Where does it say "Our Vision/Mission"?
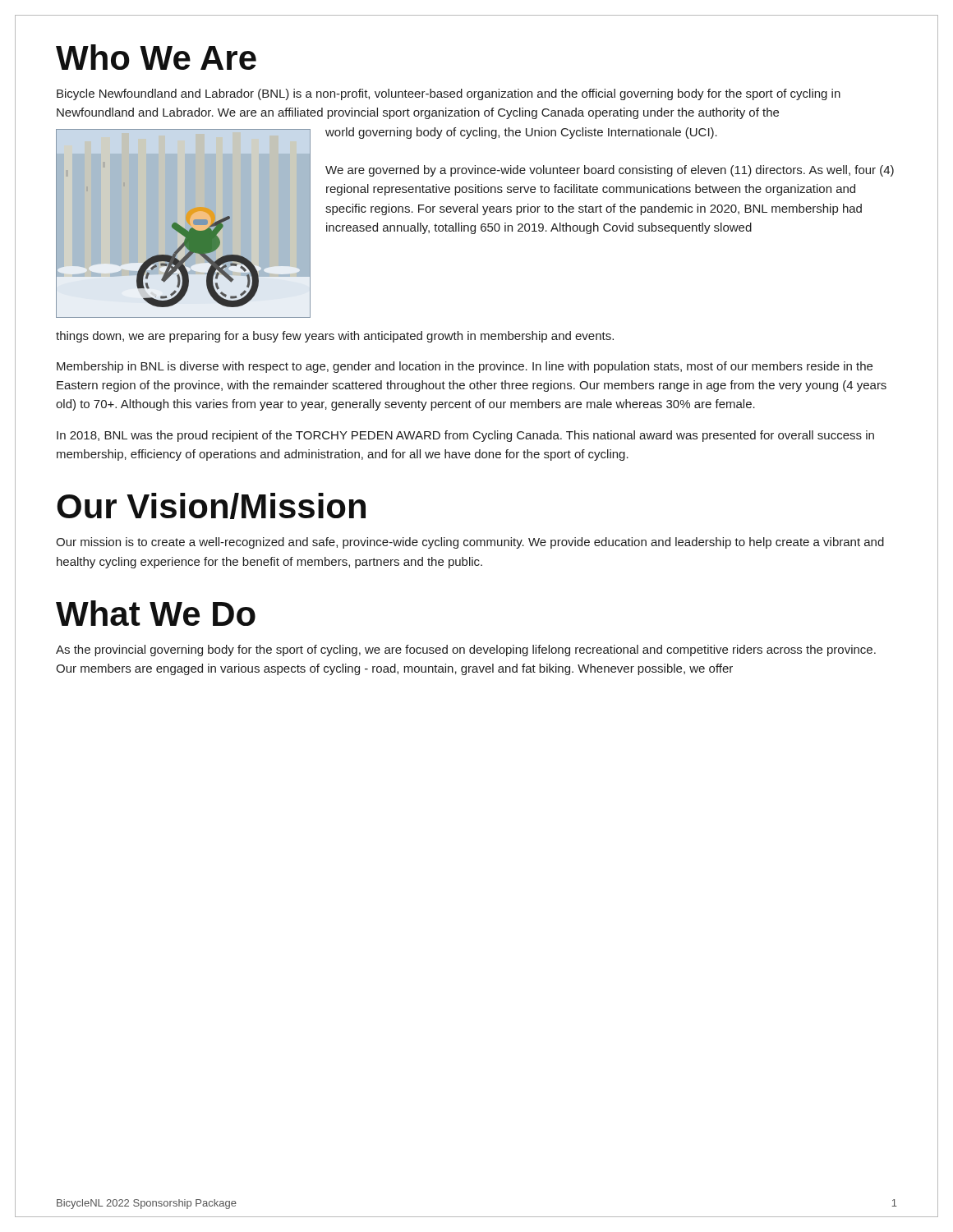Screen dimensions: 1232x953 pos(212,507)
